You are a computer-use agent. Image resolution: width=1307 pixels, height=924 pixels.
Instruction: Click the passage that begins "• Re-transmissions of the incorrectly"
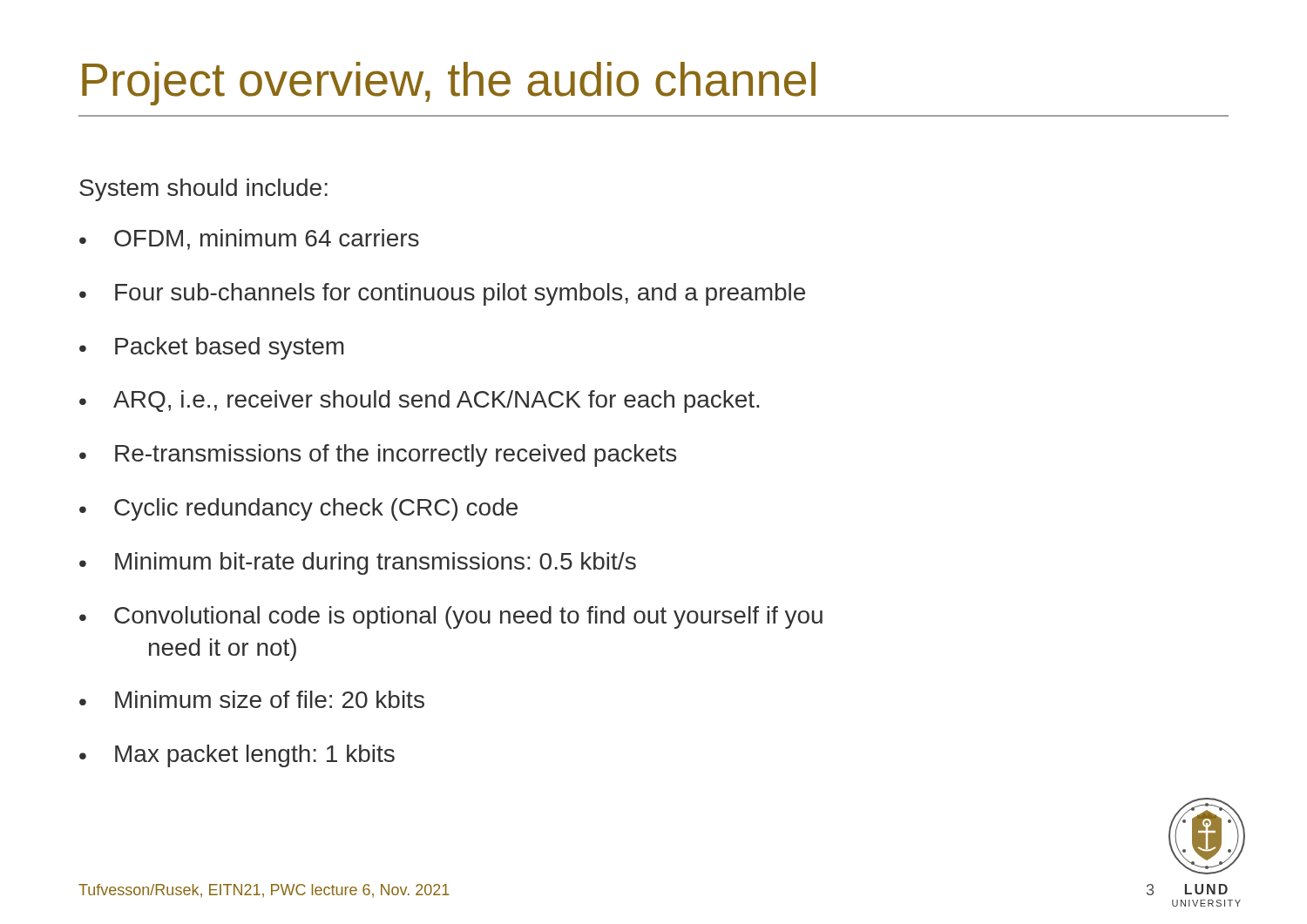[654, 455]
